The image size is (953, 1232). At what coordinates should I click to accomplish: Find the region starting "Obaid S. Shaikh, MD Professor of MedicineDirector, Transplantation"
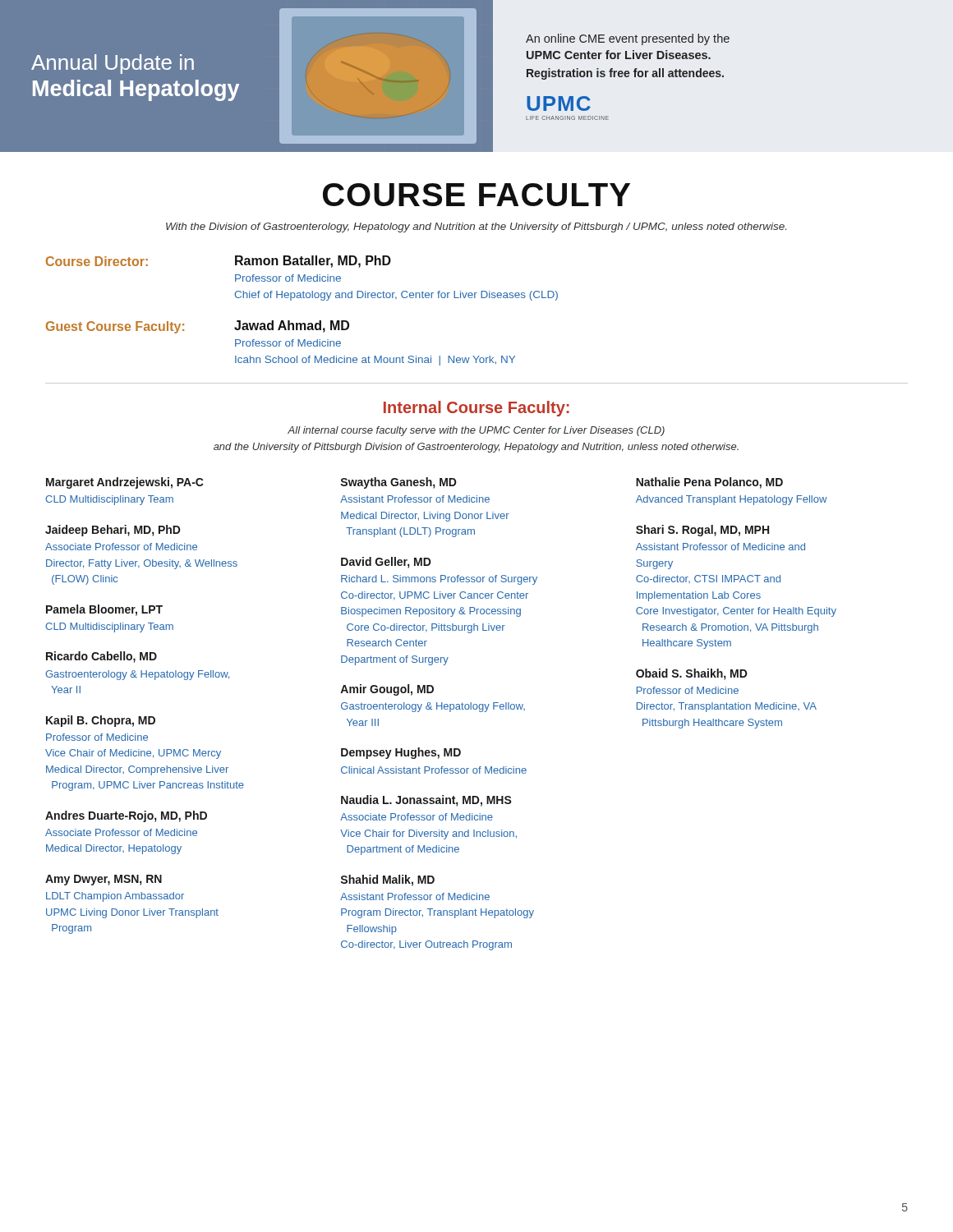[772, 698]
